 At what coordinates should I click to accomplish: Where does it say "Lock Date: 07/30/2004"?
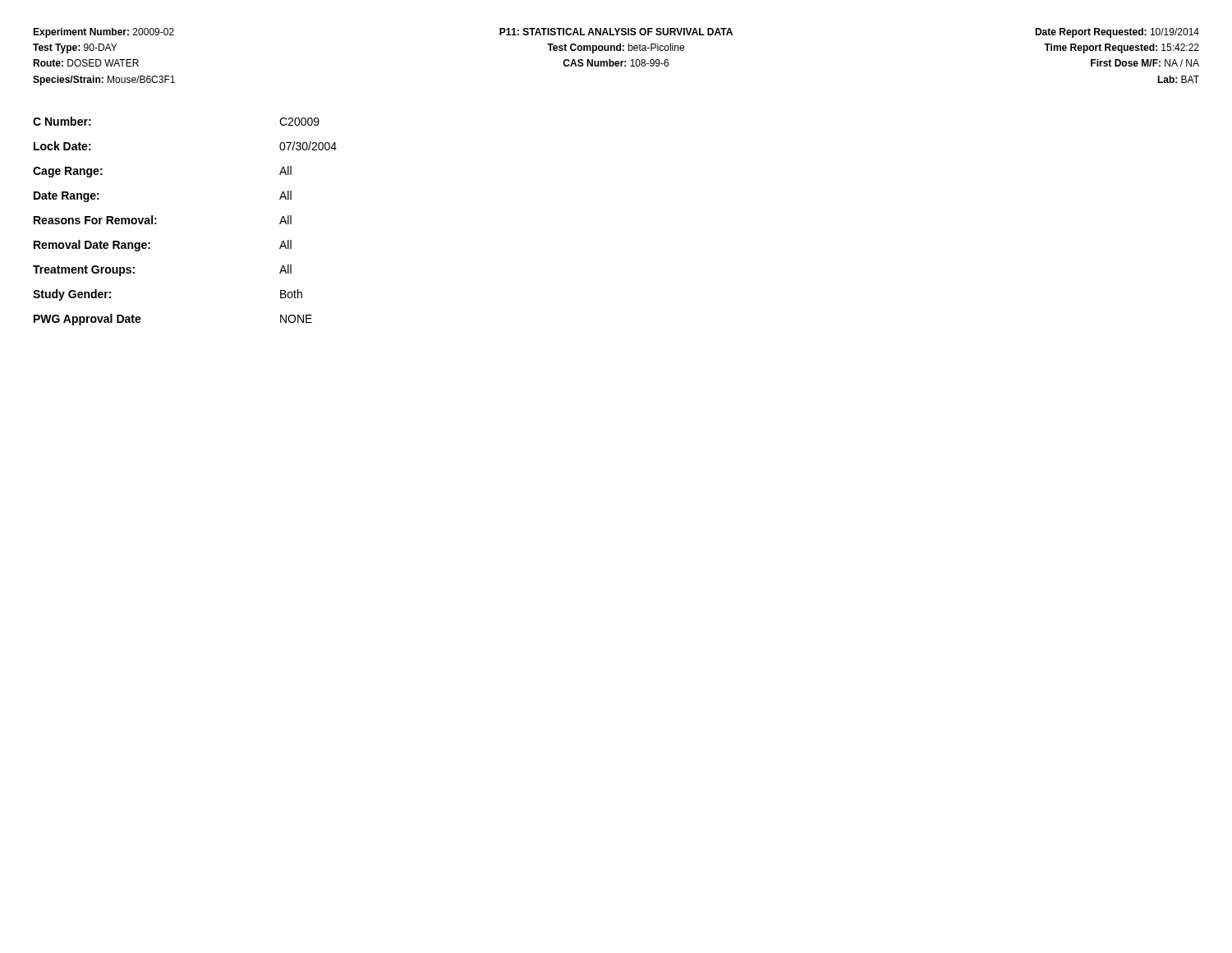(x=65, y=146)
